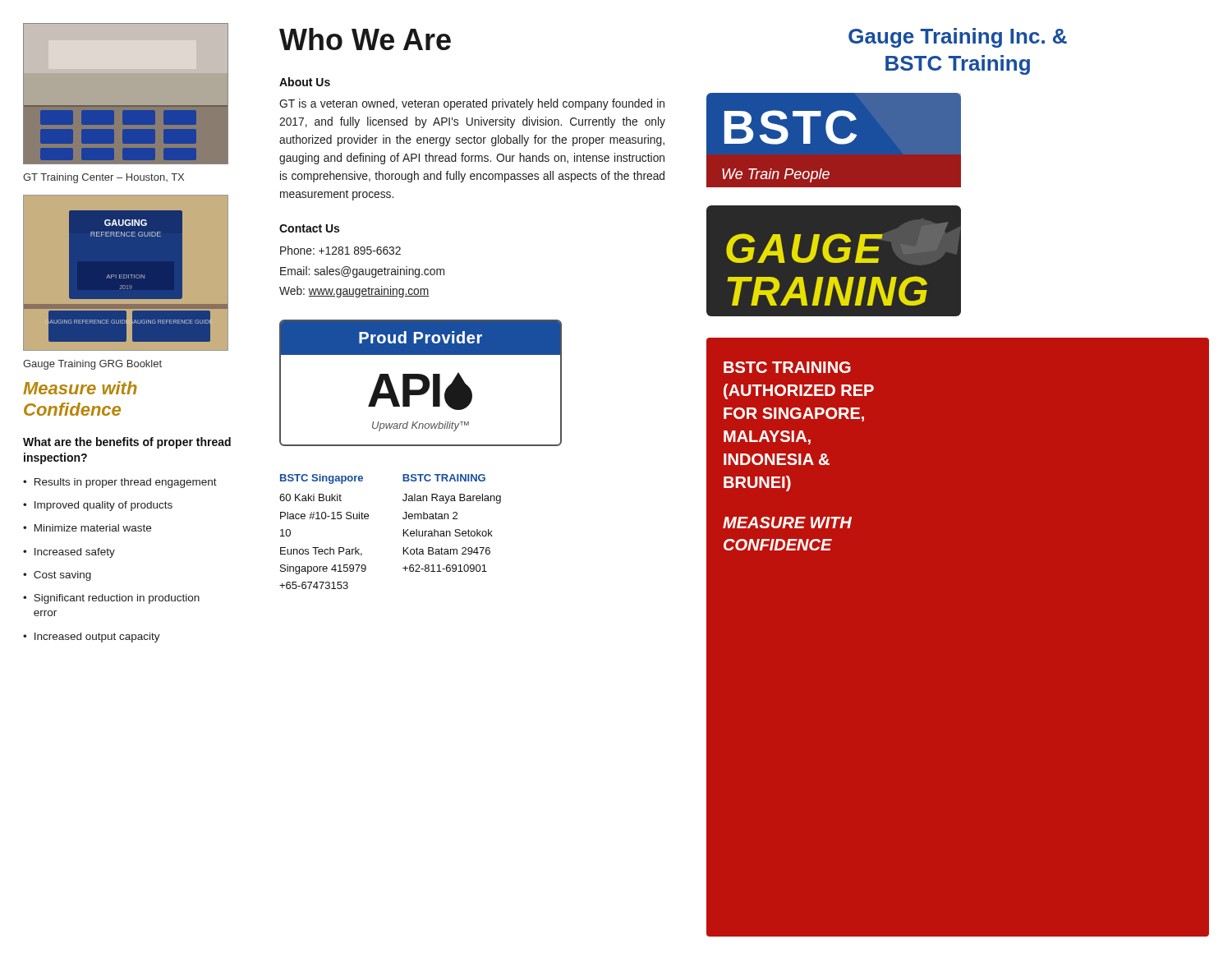The width and height of the screenshot is (1232, 953).
Task: Click on the passage starting "BSTC TRAINING (AUTHORIZED REP FOR SINGAPORE, MALAYSIA, INDONESIA"
Action: point(799,425)
